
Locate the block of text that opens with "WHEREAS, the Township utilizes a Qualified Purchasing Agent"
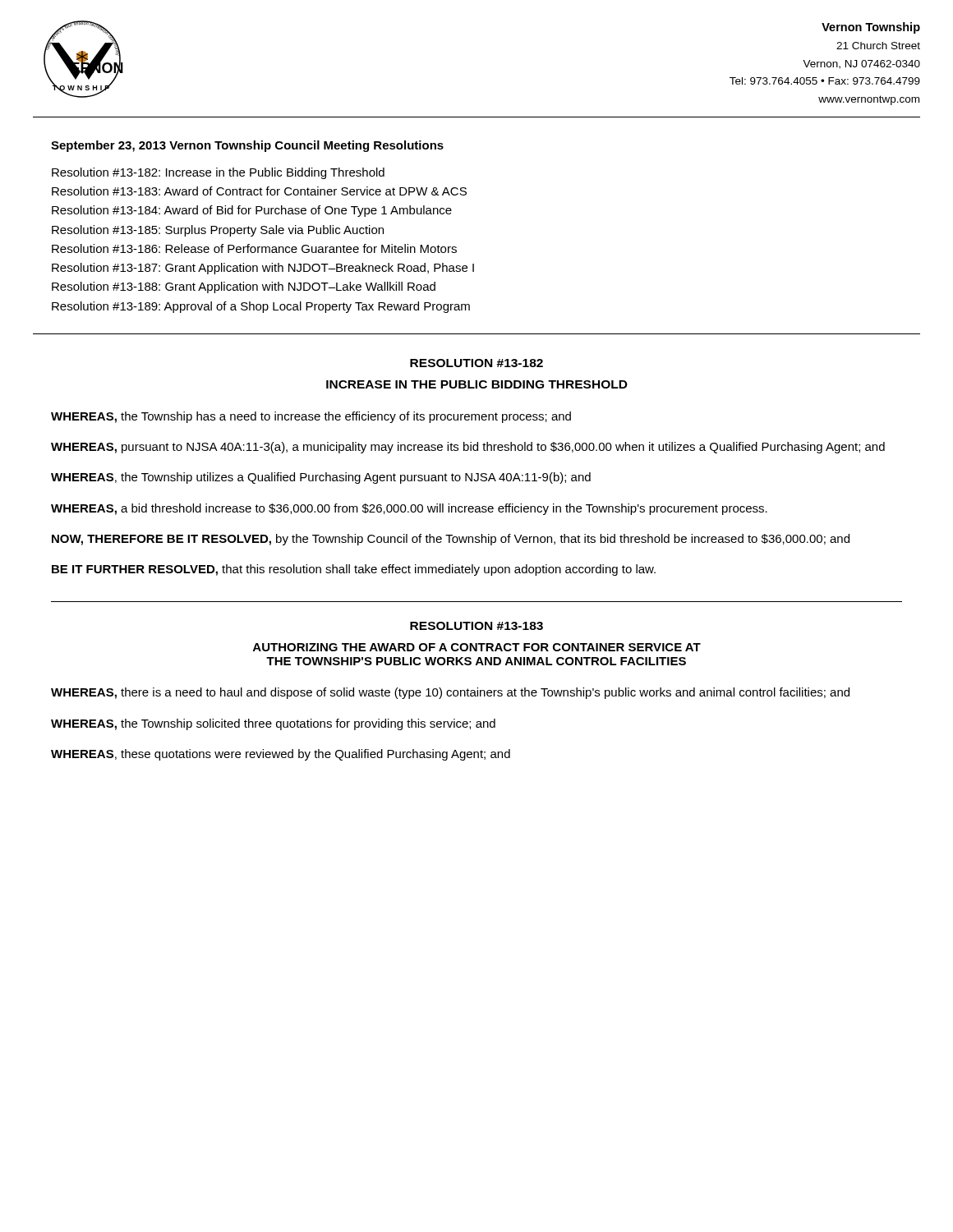(x=321, y=477)
